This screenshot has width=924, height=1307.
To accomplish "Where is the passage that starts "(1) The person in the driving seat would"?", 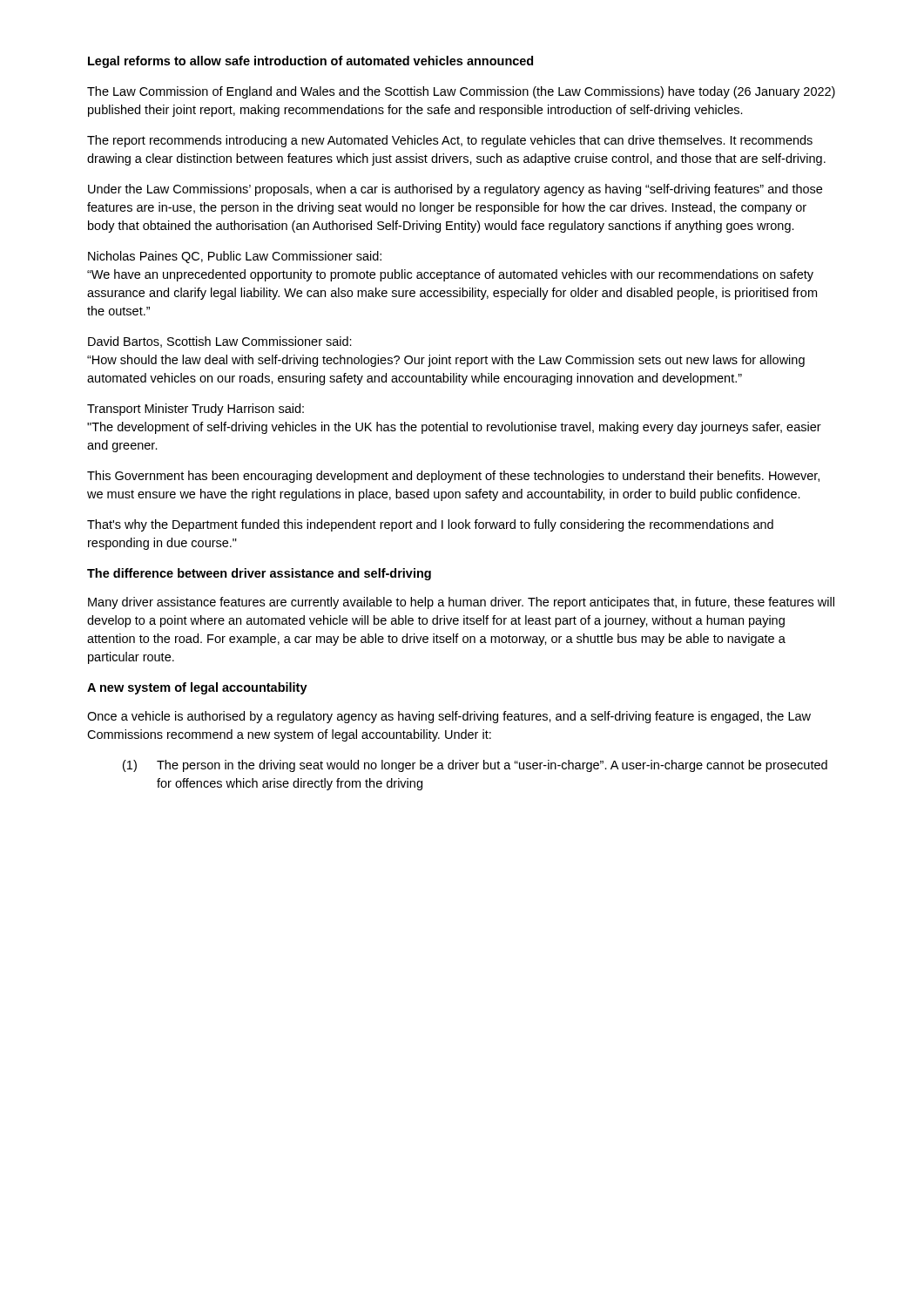I will (x=479, y=775).
